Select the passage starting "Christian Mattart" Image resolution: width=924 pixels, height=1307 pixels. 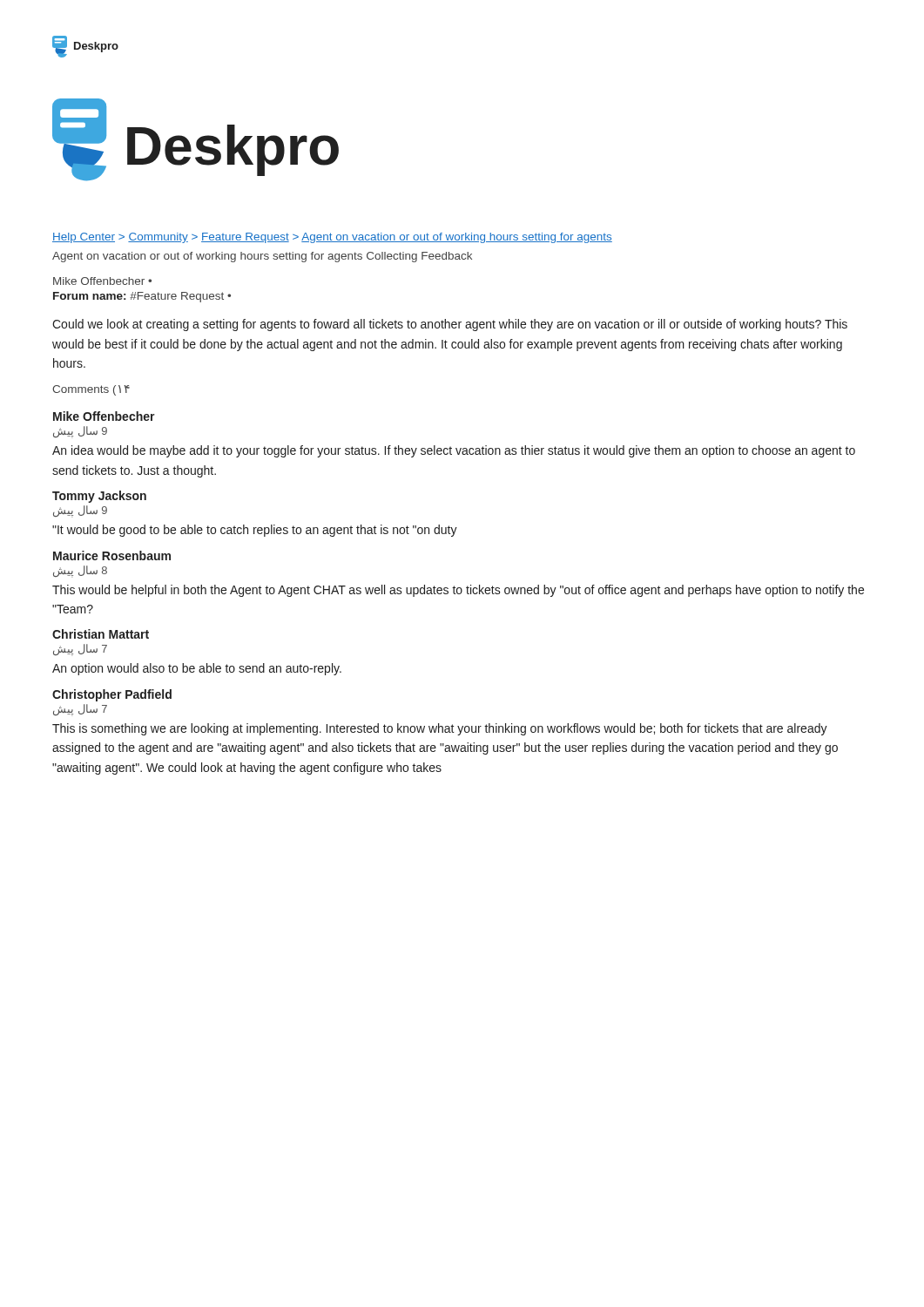pyautogui.click(x=101, y=635)
